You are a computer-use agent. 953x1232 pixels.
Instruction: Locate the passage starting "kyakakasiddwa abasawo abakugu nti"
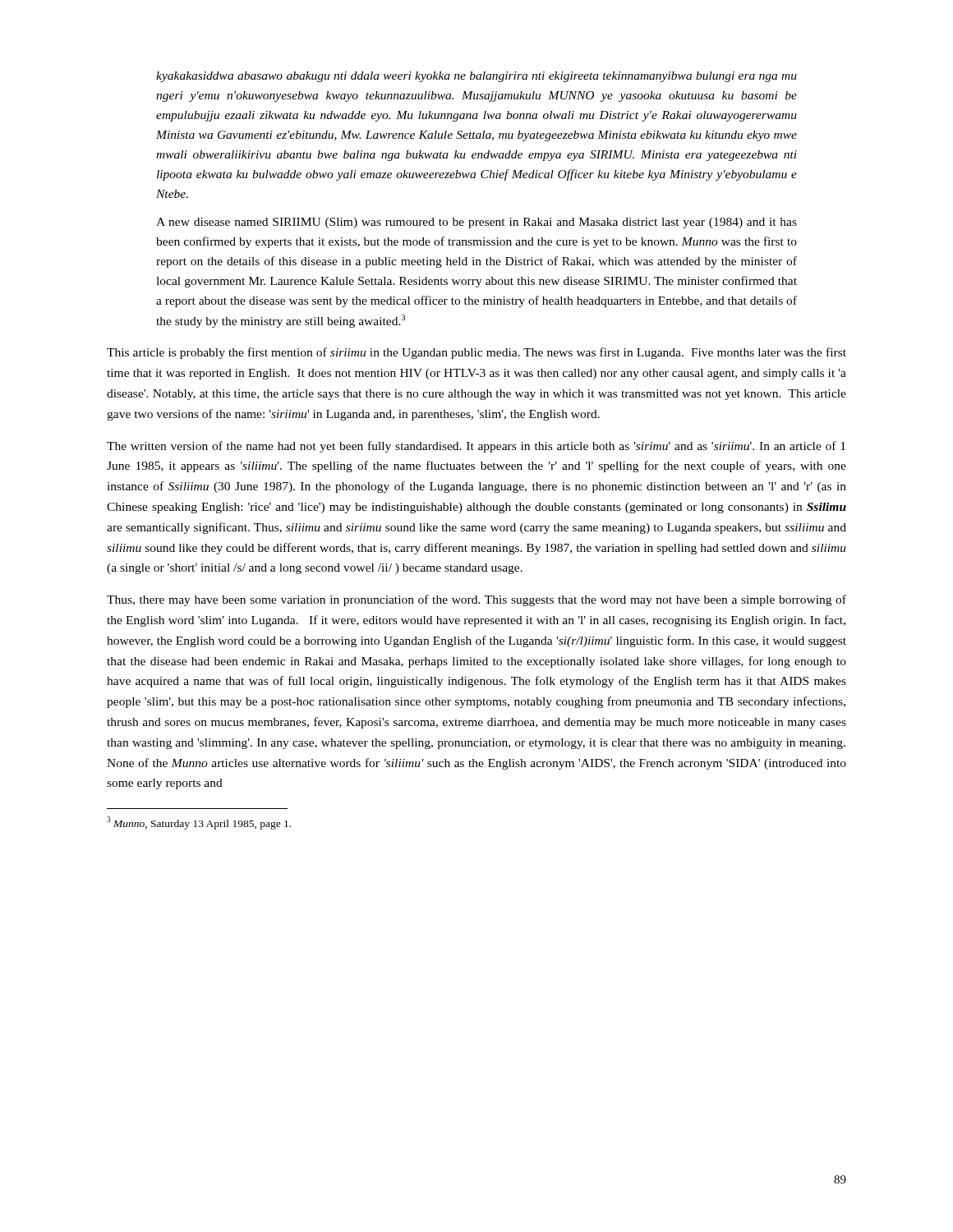pos(476,77)
